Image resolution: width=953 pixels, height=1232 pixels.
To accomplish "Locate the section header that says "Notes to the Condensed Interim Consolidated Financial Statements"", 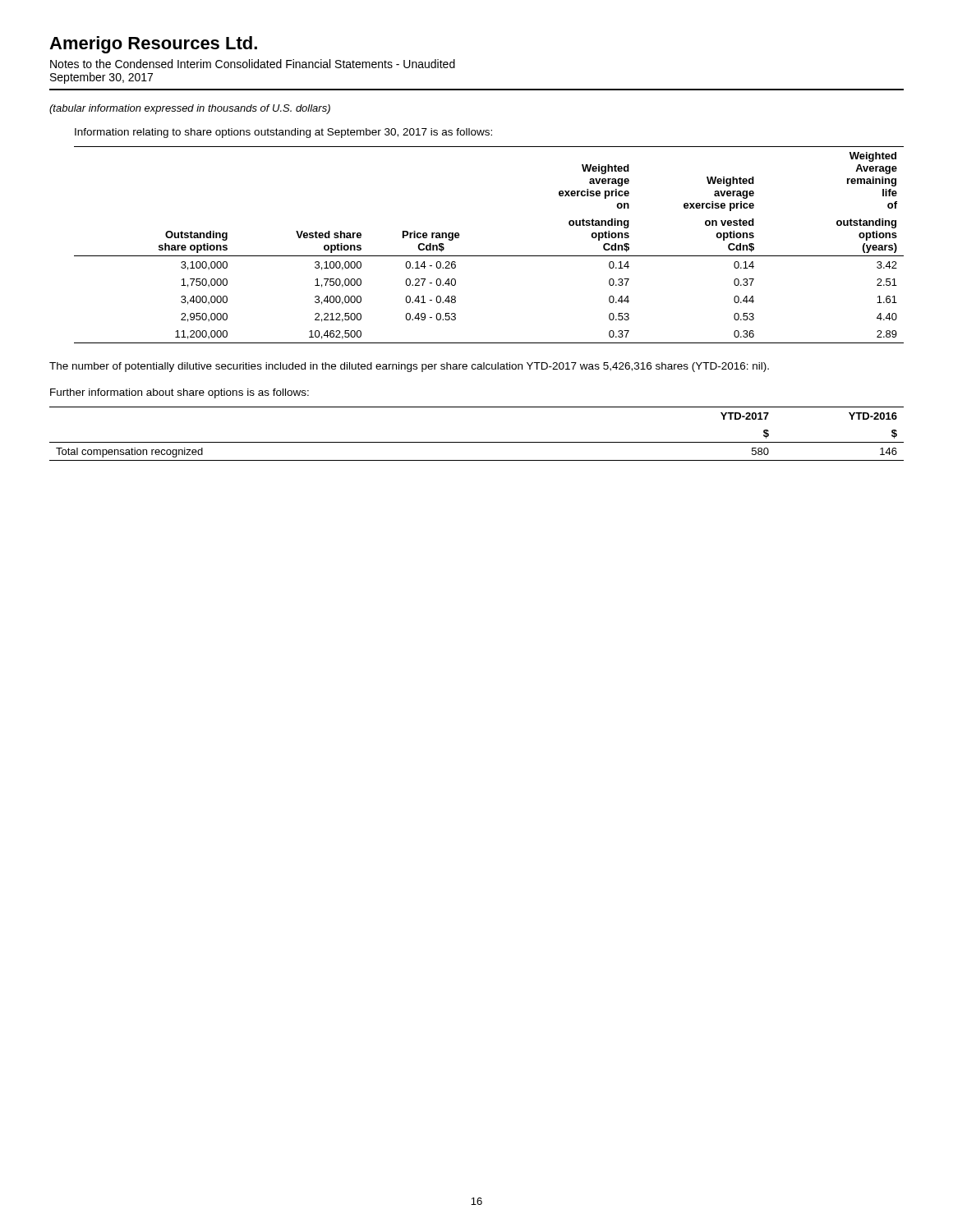I will [253, 64].
